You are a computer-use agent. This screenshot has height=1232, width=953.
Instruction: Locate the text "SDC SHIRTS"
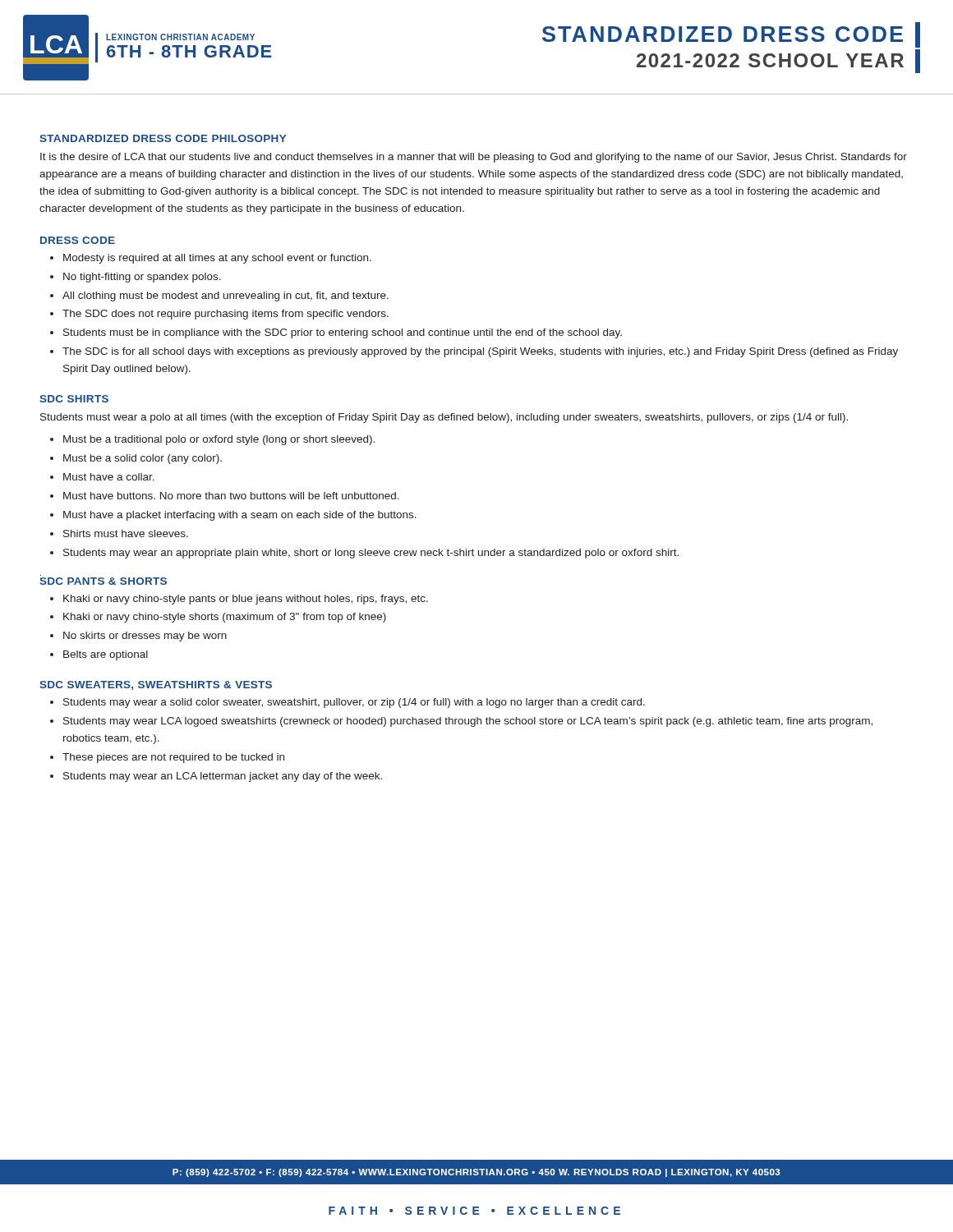pyautogui.click(x=74, y=399)
